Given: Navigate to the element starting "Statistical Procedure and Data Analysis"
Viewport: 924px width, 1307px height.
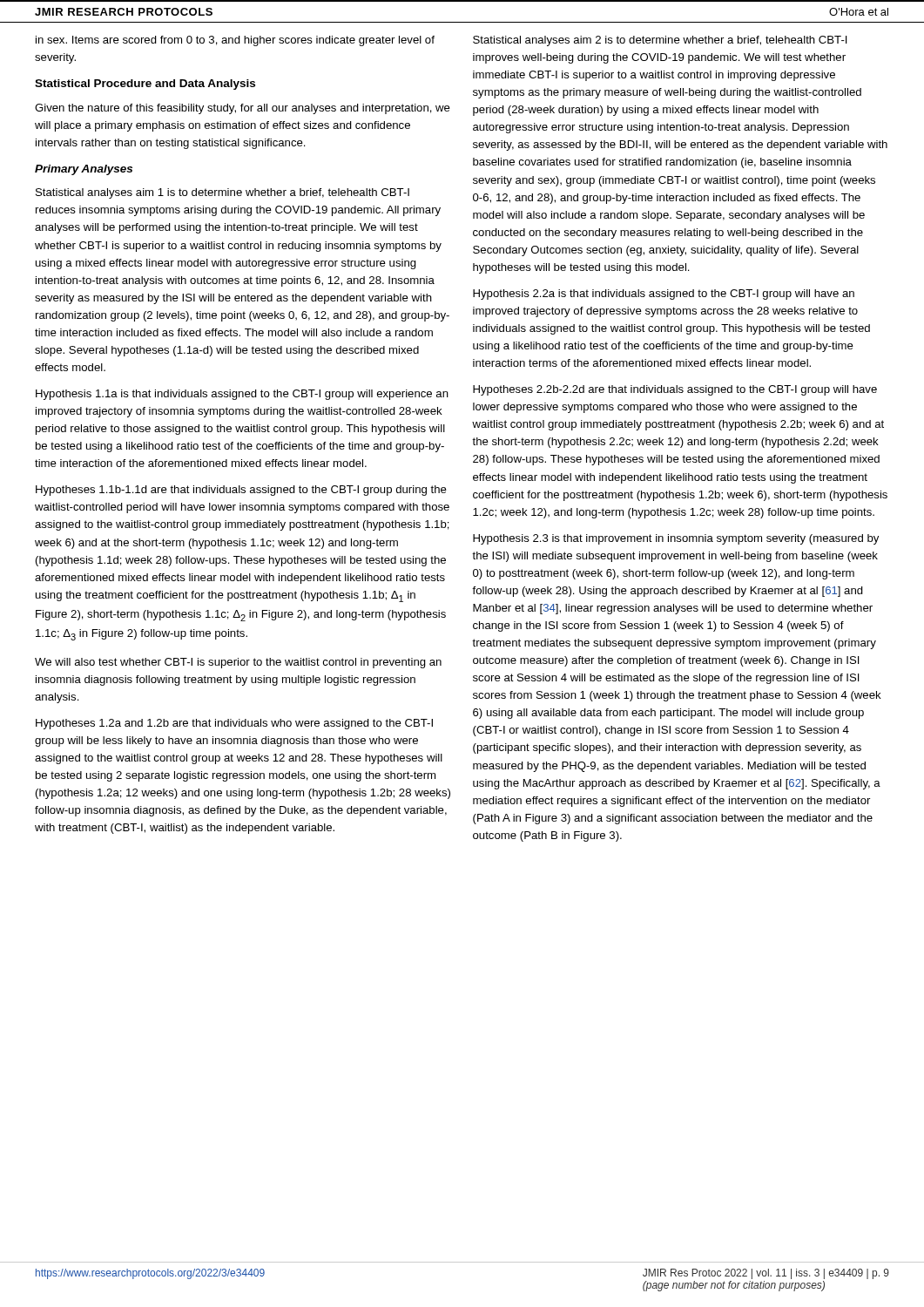Looking at the screenshot, I should tap(145, 83).
